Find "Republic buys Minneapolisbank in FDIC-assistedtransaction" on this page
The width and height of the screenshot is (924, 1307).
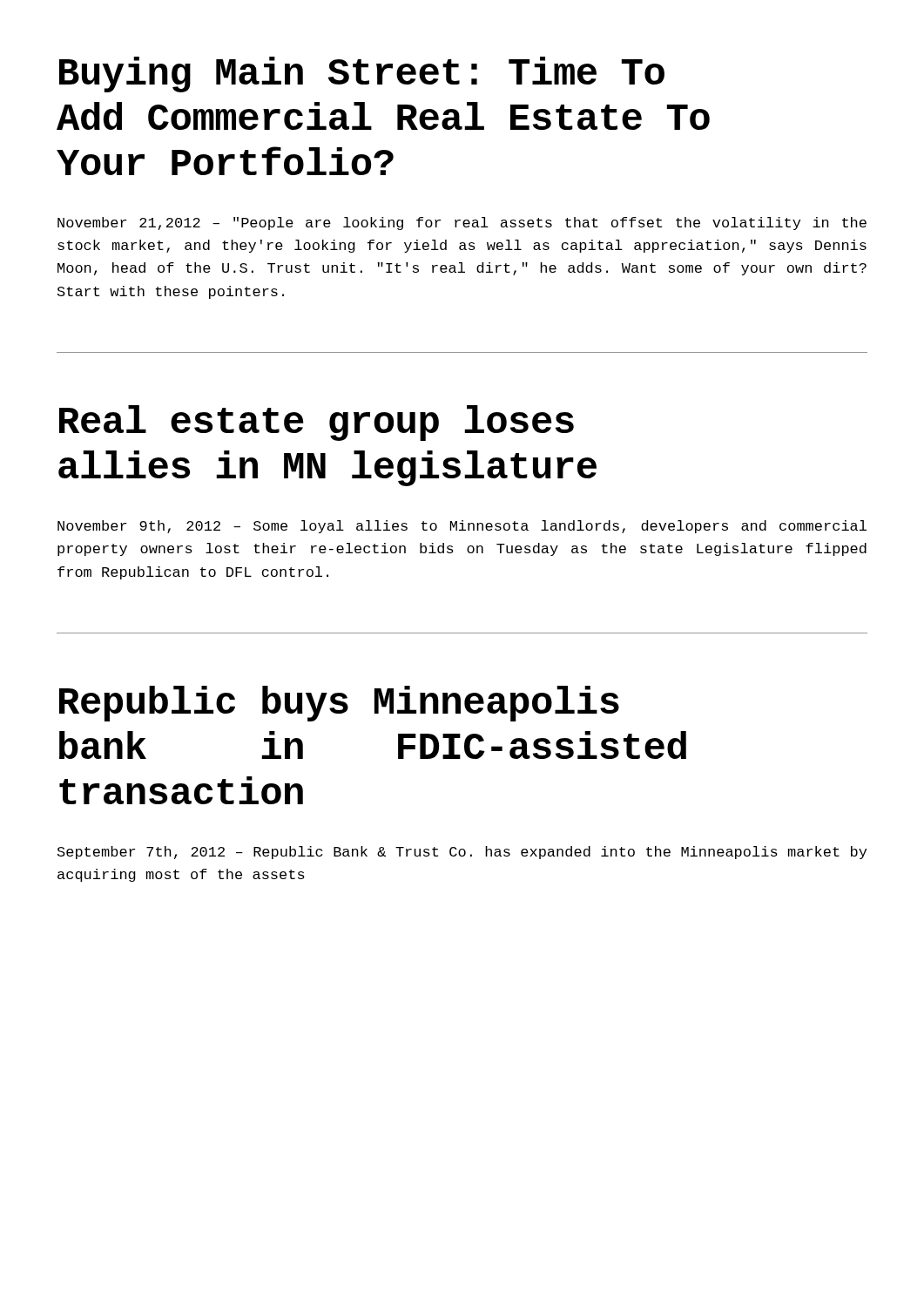pos(462,749)
